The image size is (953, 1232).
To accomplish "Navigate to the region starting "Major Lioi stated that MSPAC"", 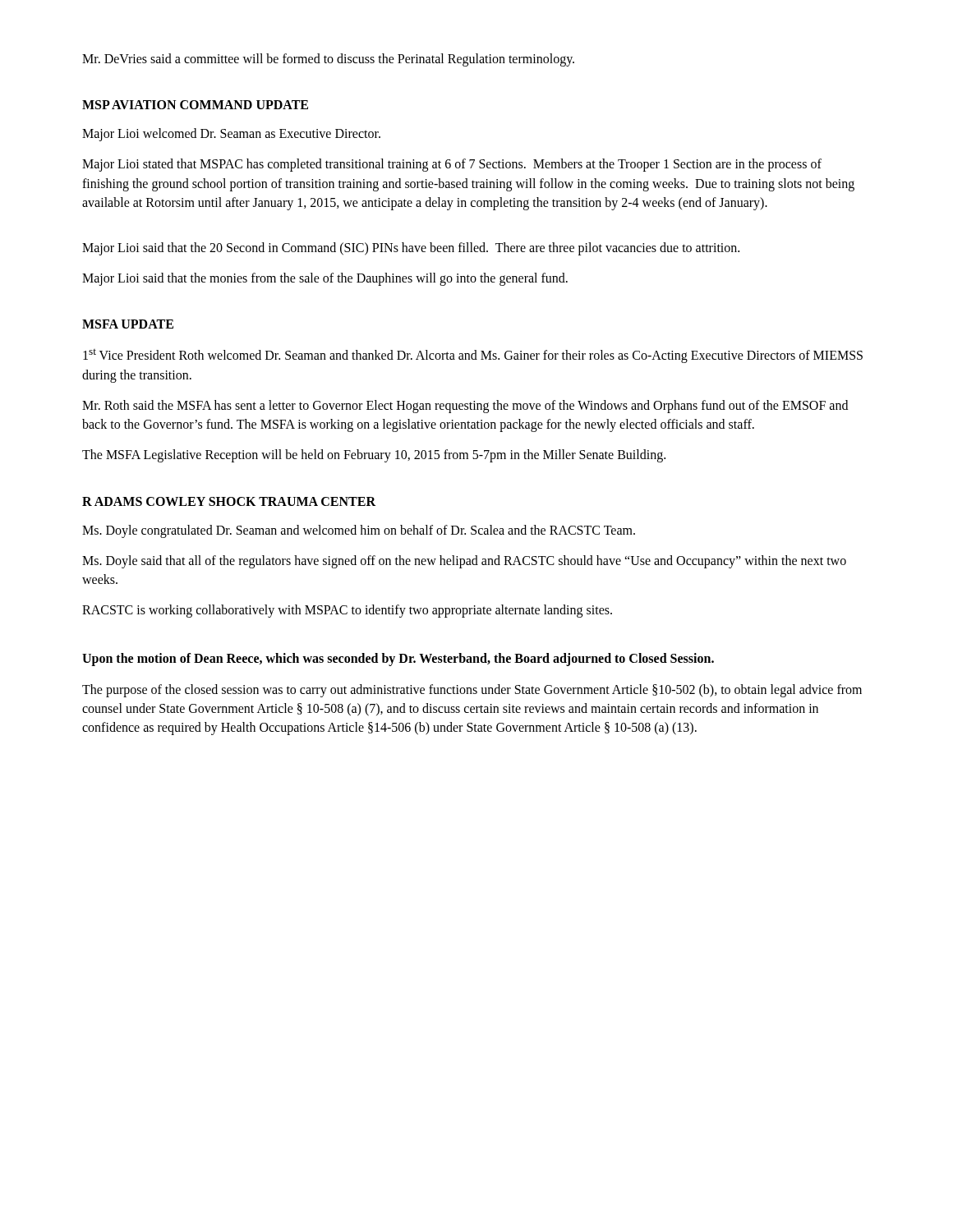I will [468, 183].
